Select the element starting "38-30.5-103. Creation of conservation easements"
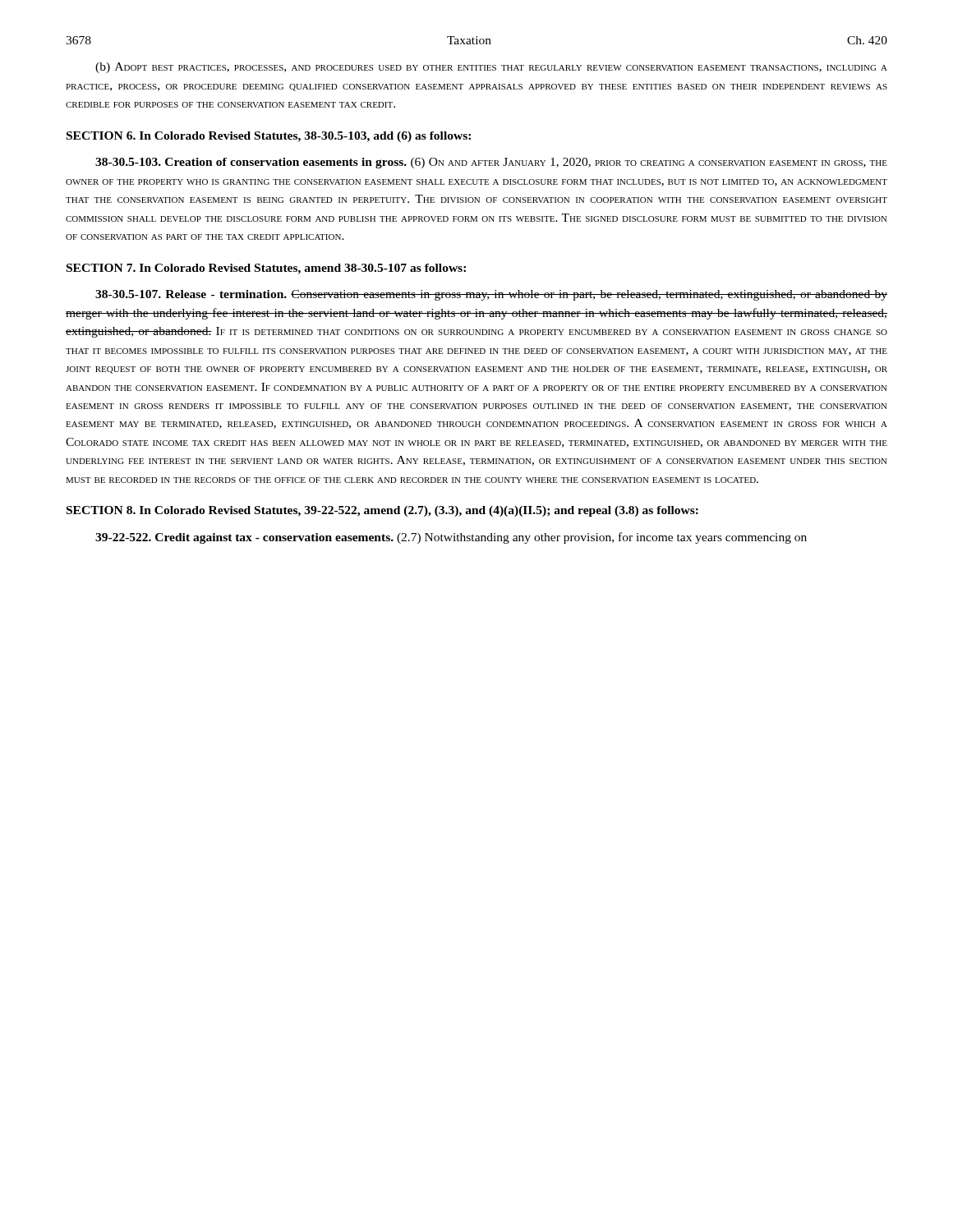The width and height of the screenshot is (953, 1232). tap(476, 199)
